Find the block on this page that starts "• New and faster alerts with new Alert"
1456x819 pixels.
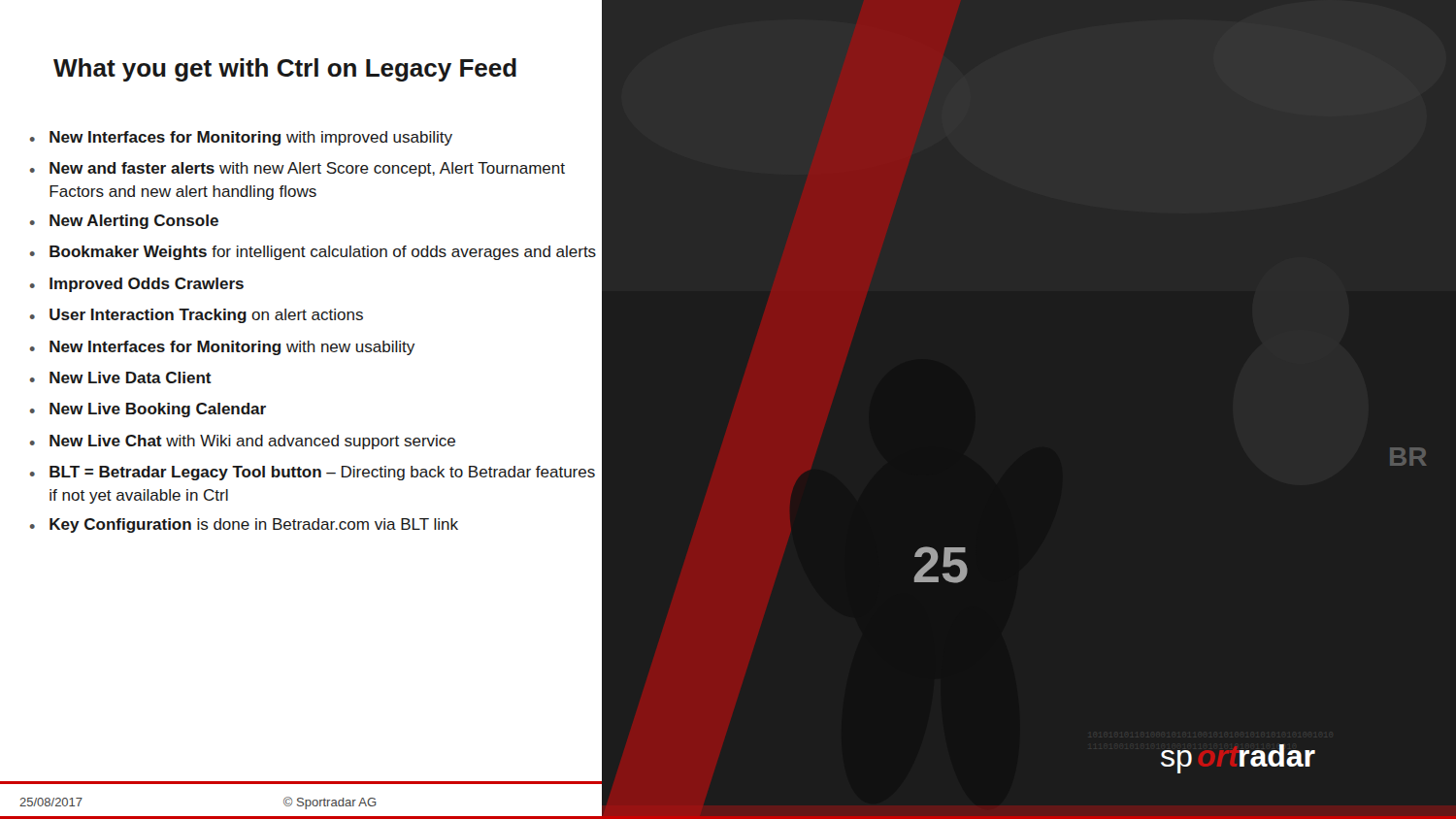pyautogui.click(x=315, y=181)
